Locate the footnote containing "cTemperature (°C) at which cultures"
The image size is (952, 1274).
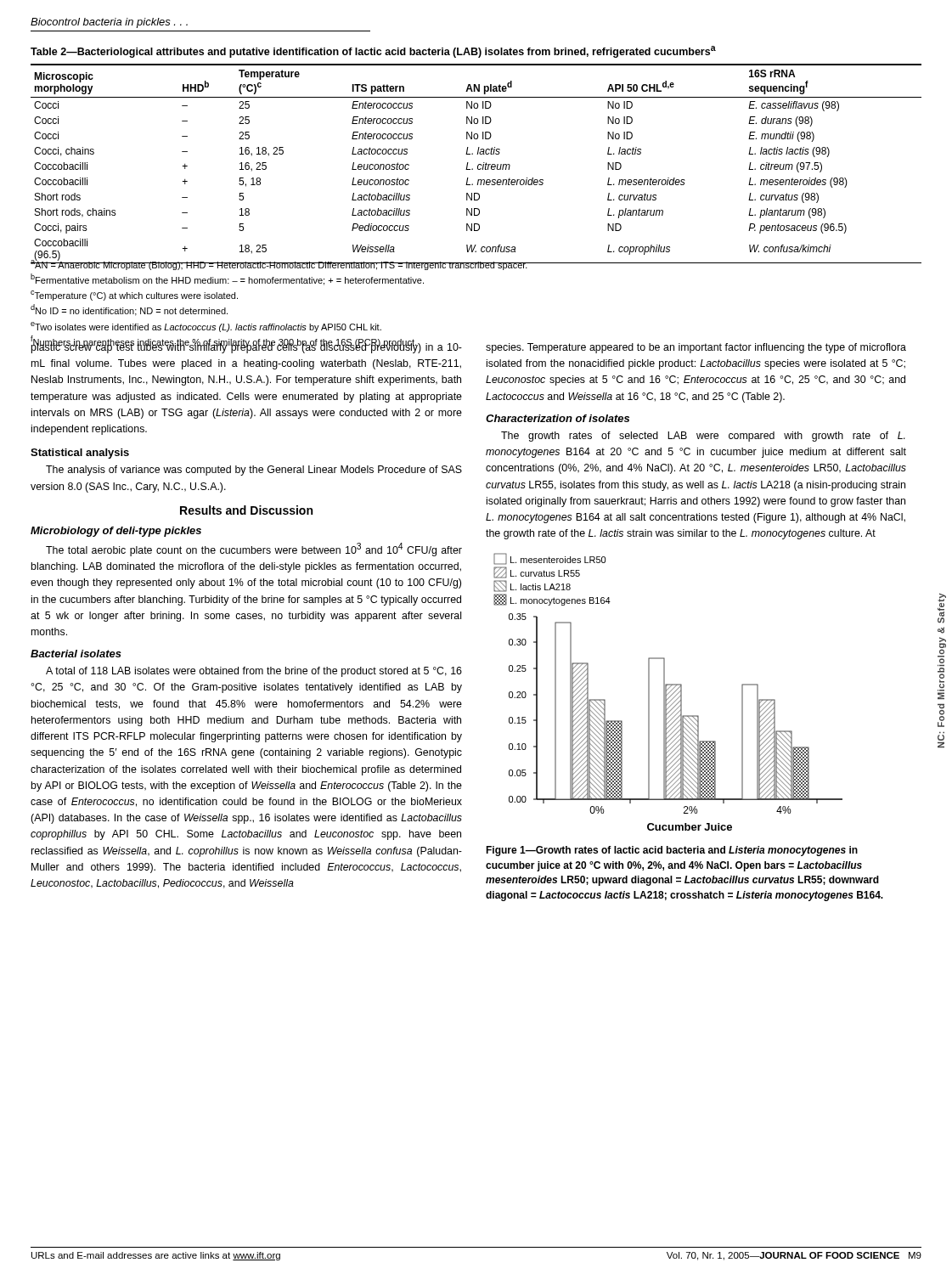pyautogui.click(x=135, y=294)
